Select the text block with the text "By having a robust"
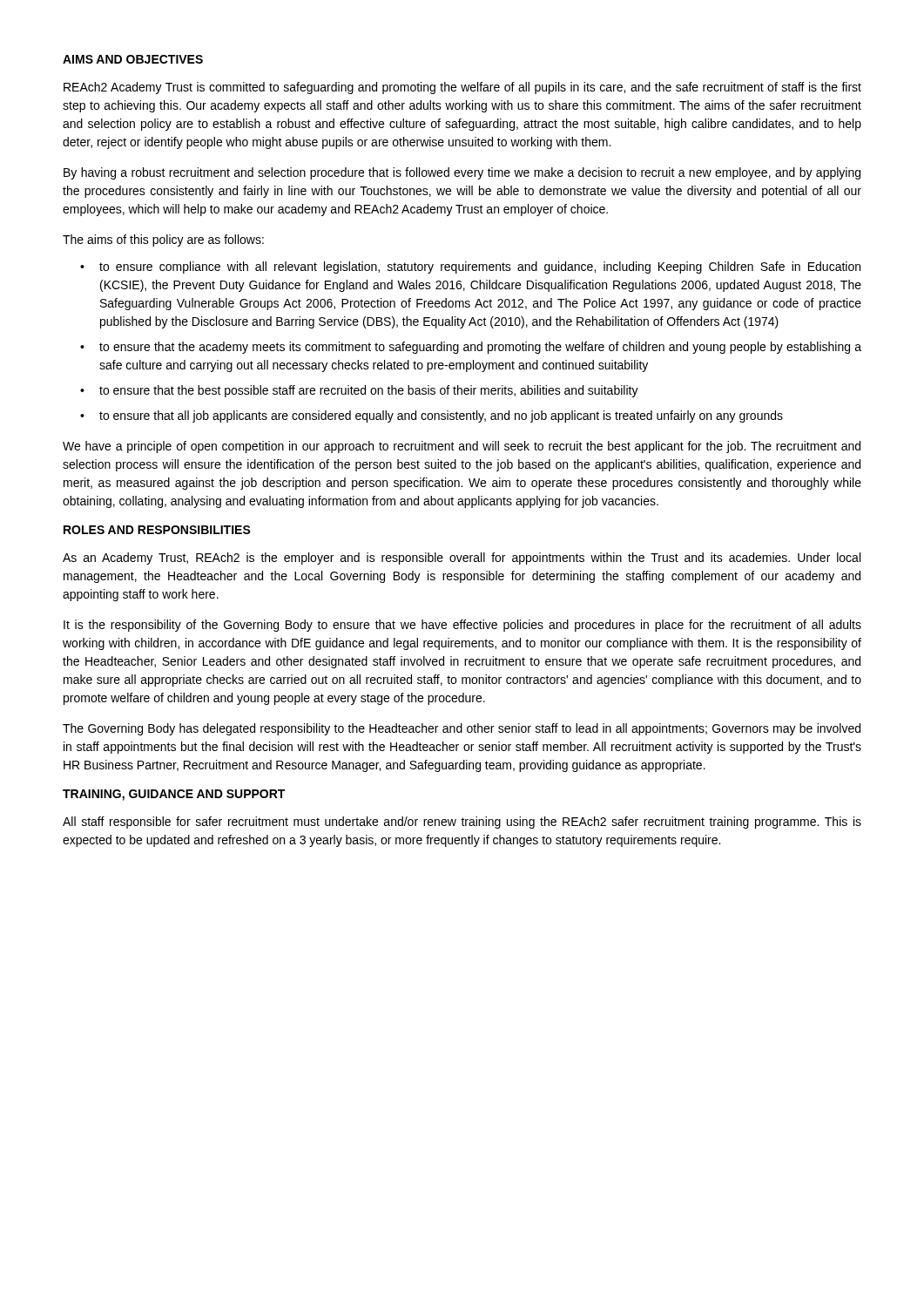The image size is (924, 1307). pos(462,191)
